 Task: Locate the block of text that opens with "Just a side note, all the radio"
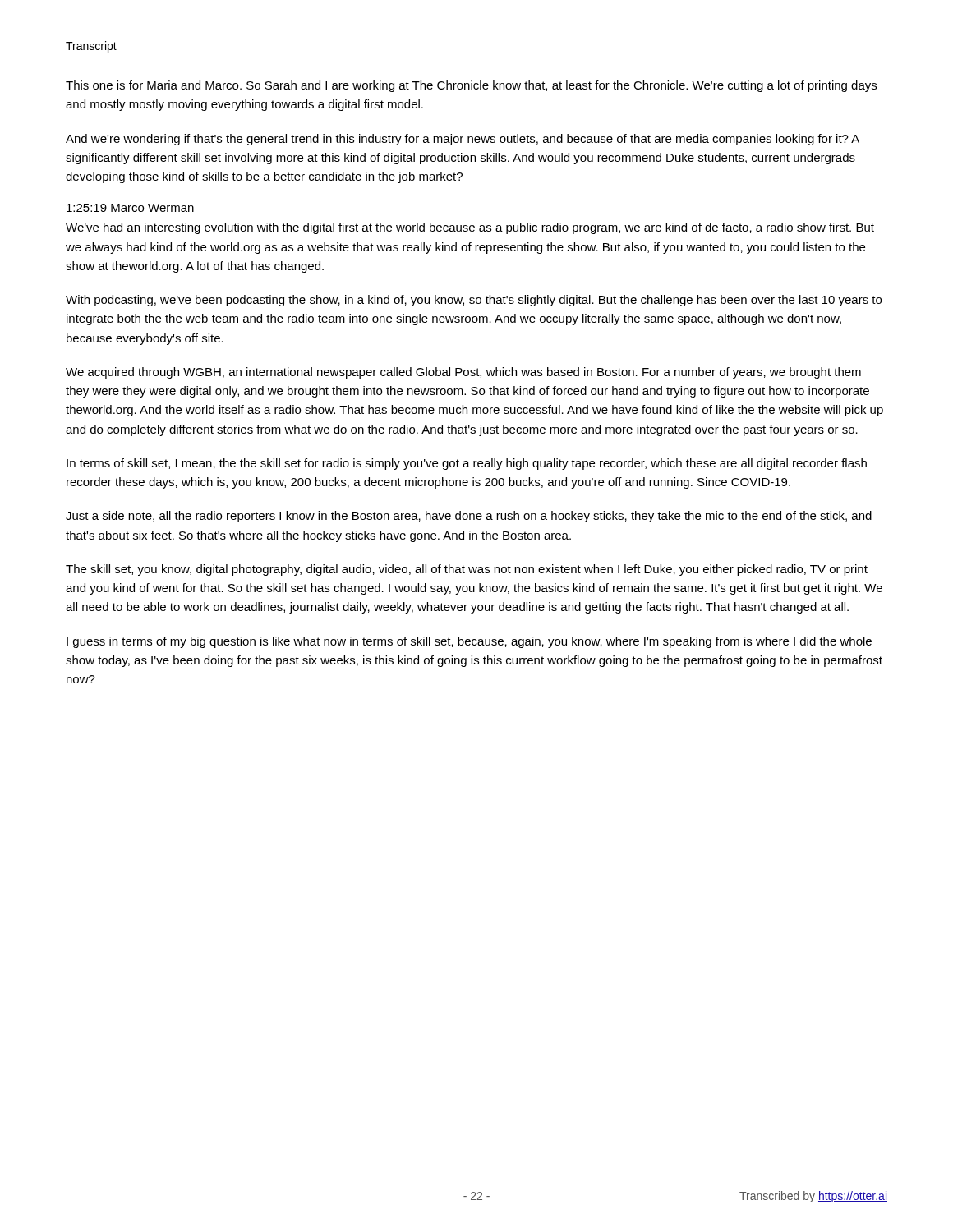pos(469,525)
